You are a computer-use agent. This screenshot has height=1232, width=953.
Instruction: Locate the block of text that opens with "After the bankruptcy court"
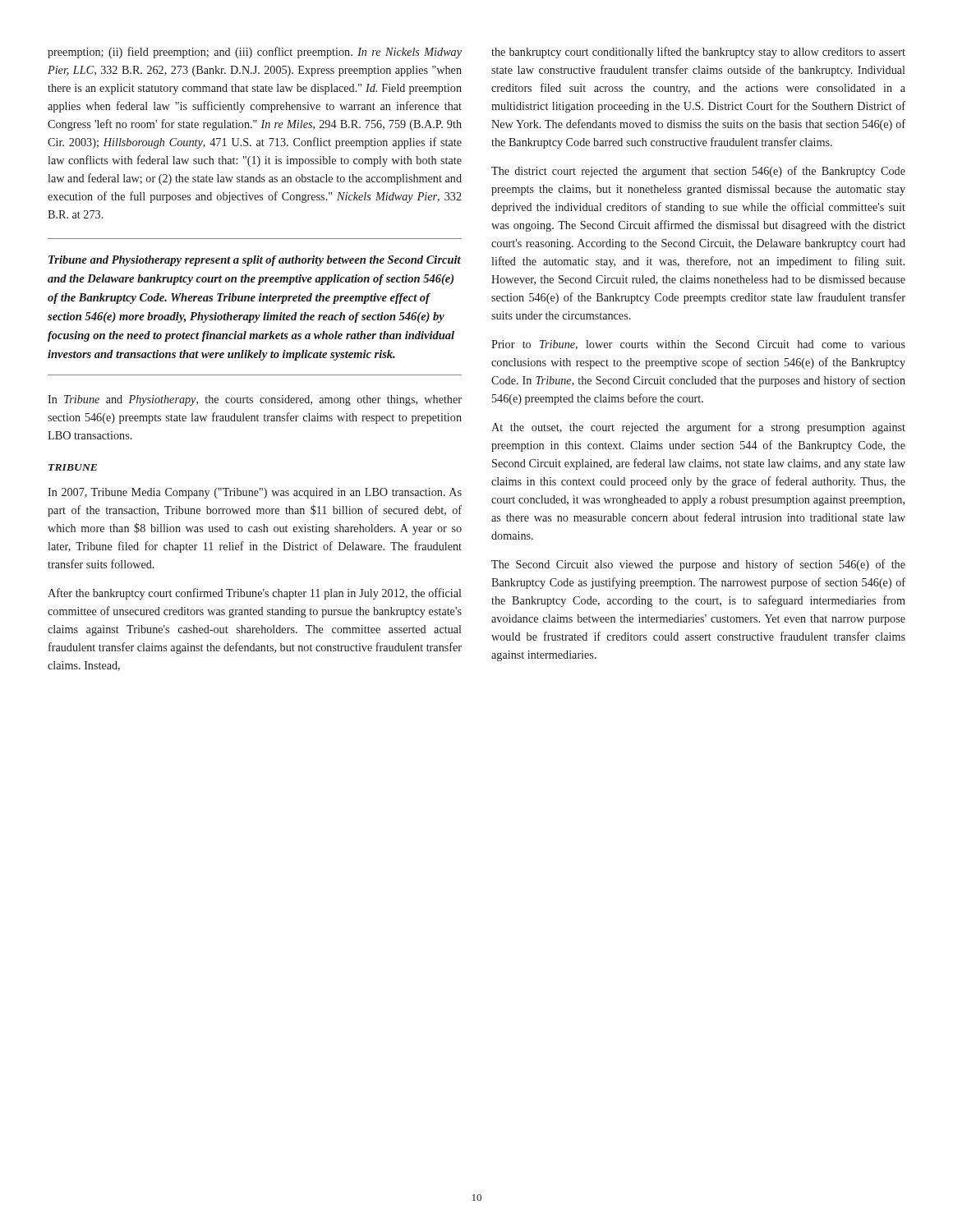[x=255, y=629]
